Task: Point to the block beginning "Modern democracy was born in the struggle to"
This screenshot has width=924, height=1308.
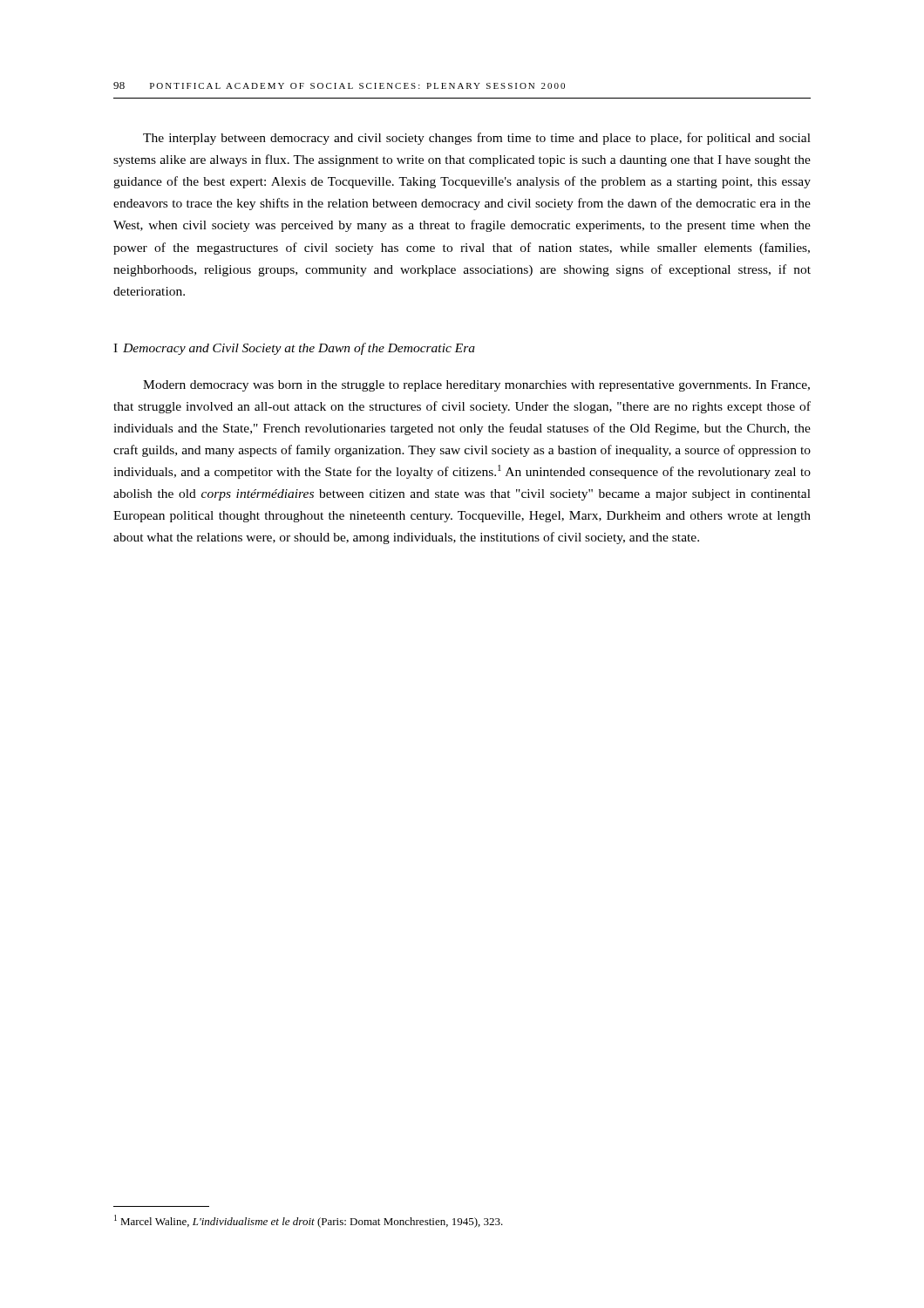Action: pos(462,460)
